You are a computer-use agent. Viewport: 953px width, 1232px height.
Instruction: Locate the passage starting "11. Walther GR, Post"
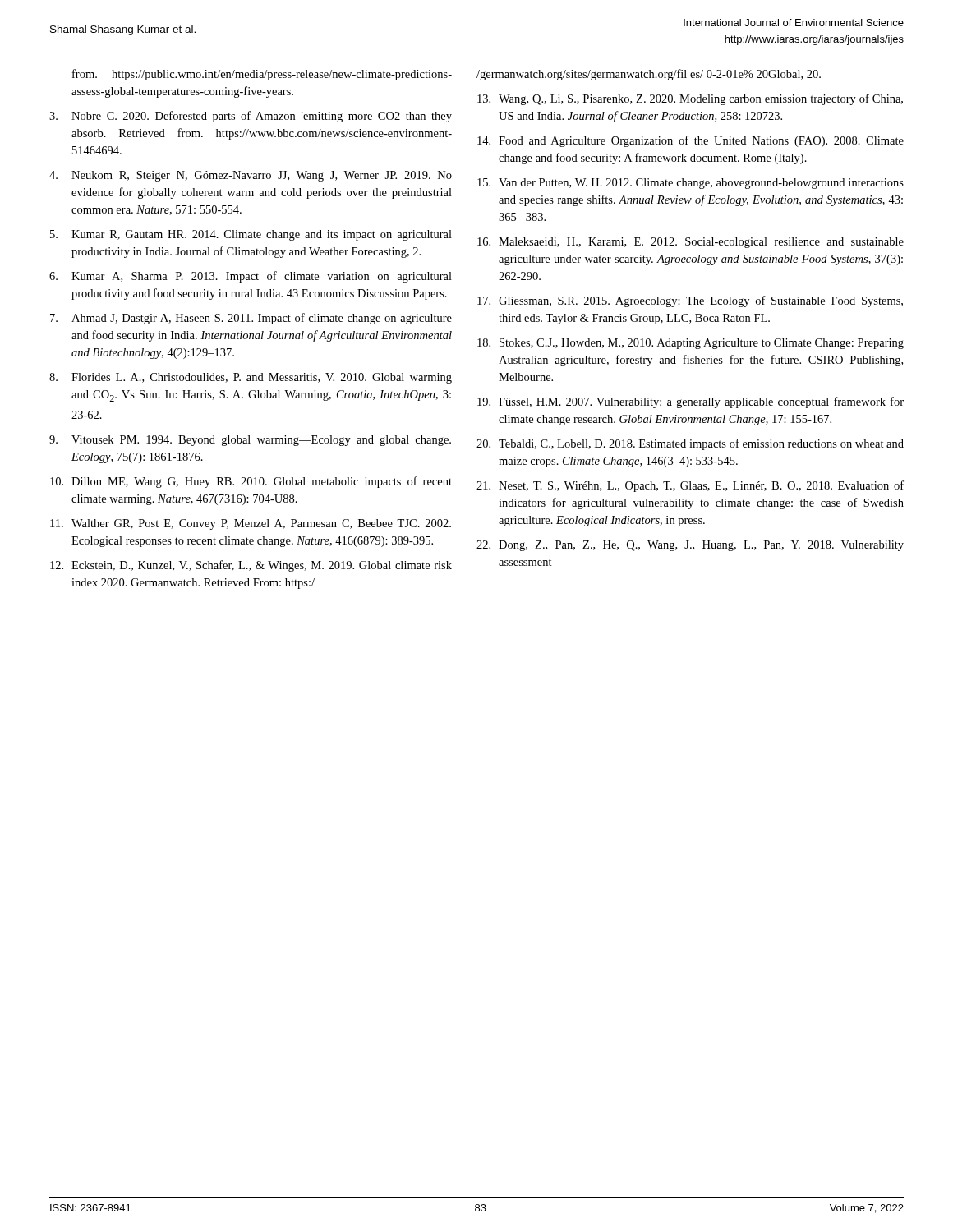251,532
